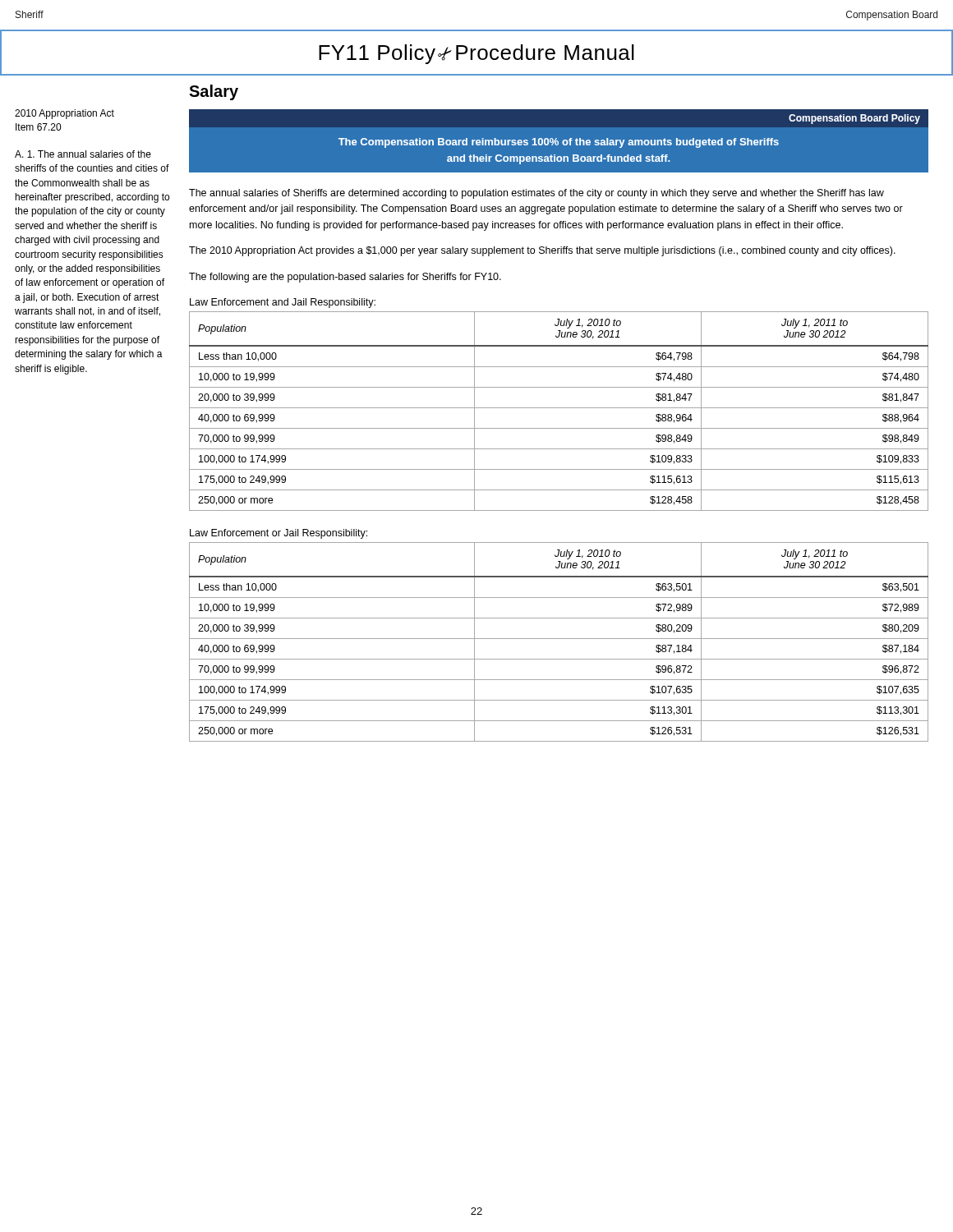Image resolution: width=953 pixels, height=1232 pixels.
Task: Click on the title that reads "FY11 Policy✂Procedure Manual"
Action: (476, 53)
